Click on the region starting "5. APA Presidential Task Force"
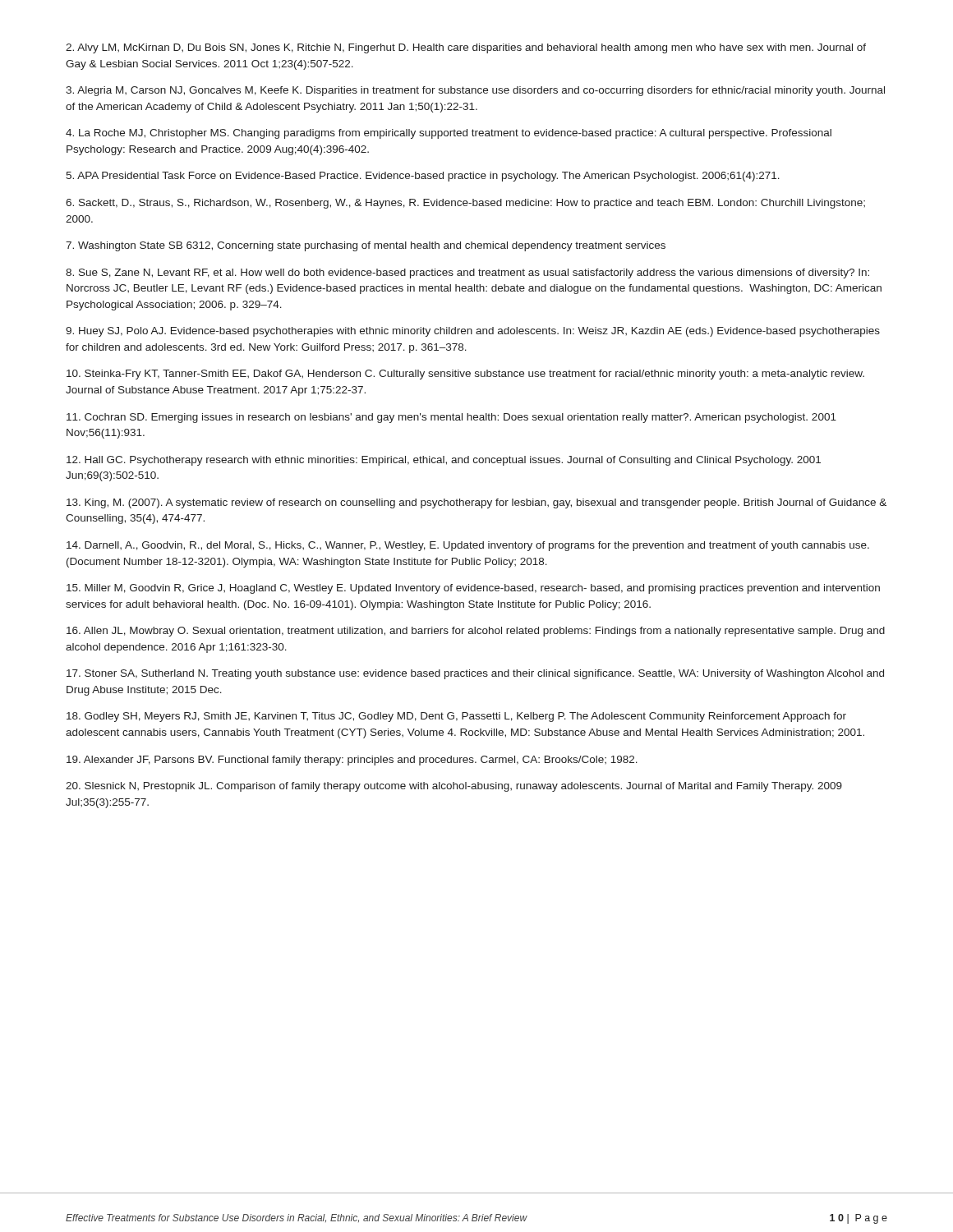The image size is (953, 1232). (423, 176)
